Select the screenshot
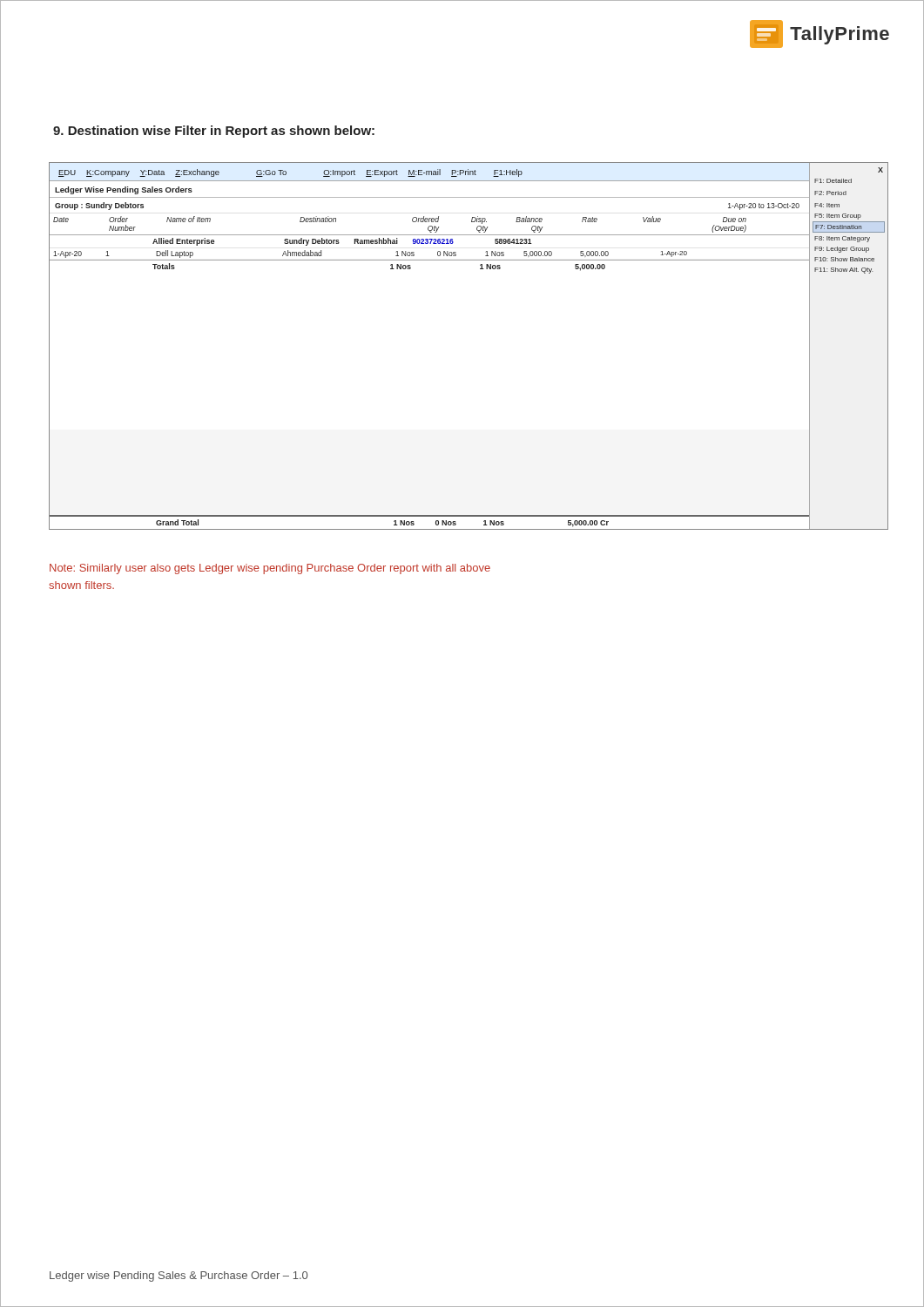Viewport: 924px width, 1307px height. (469, 346)
